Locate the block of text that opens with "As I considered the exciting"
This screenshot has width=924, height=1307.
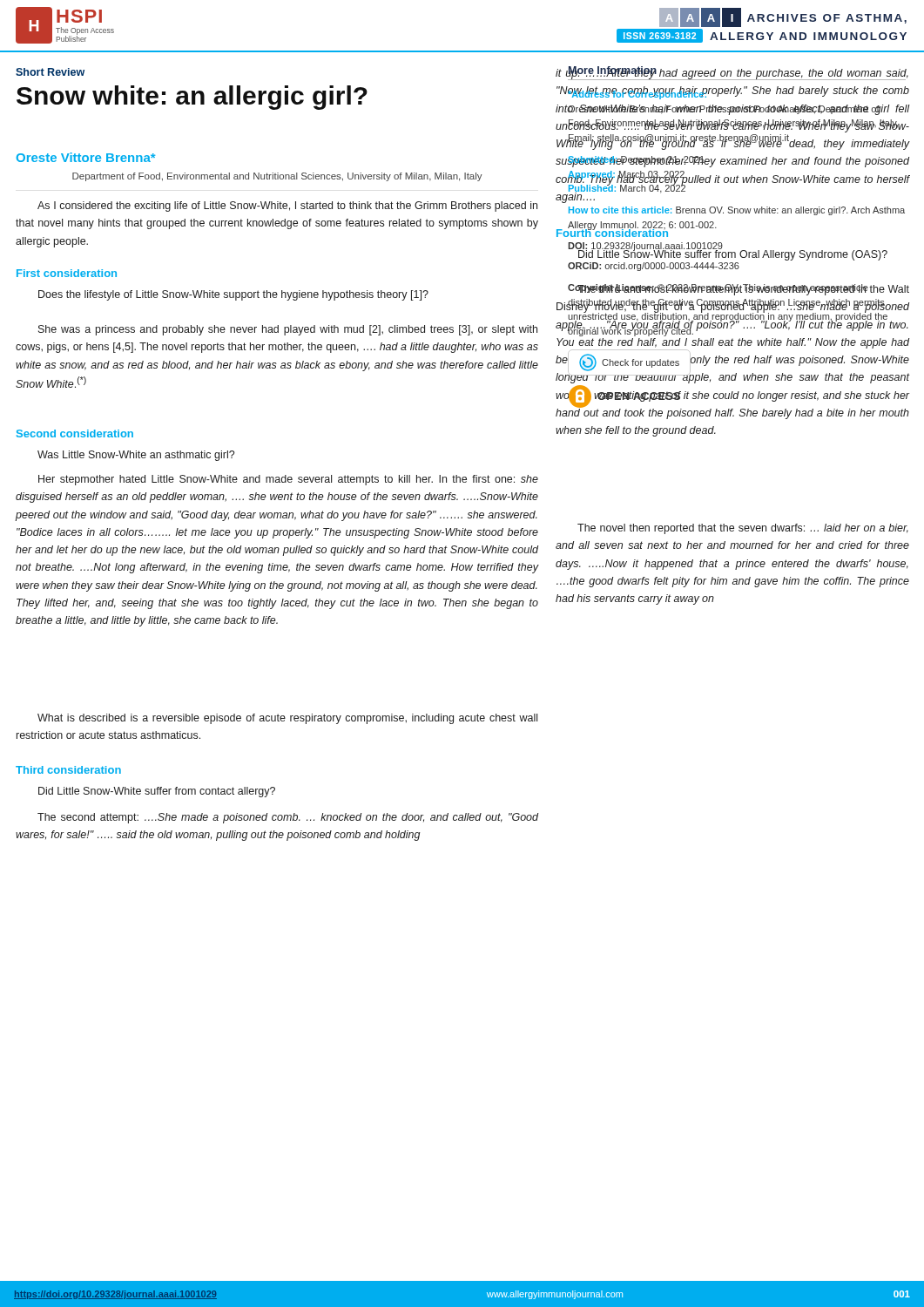277,223
